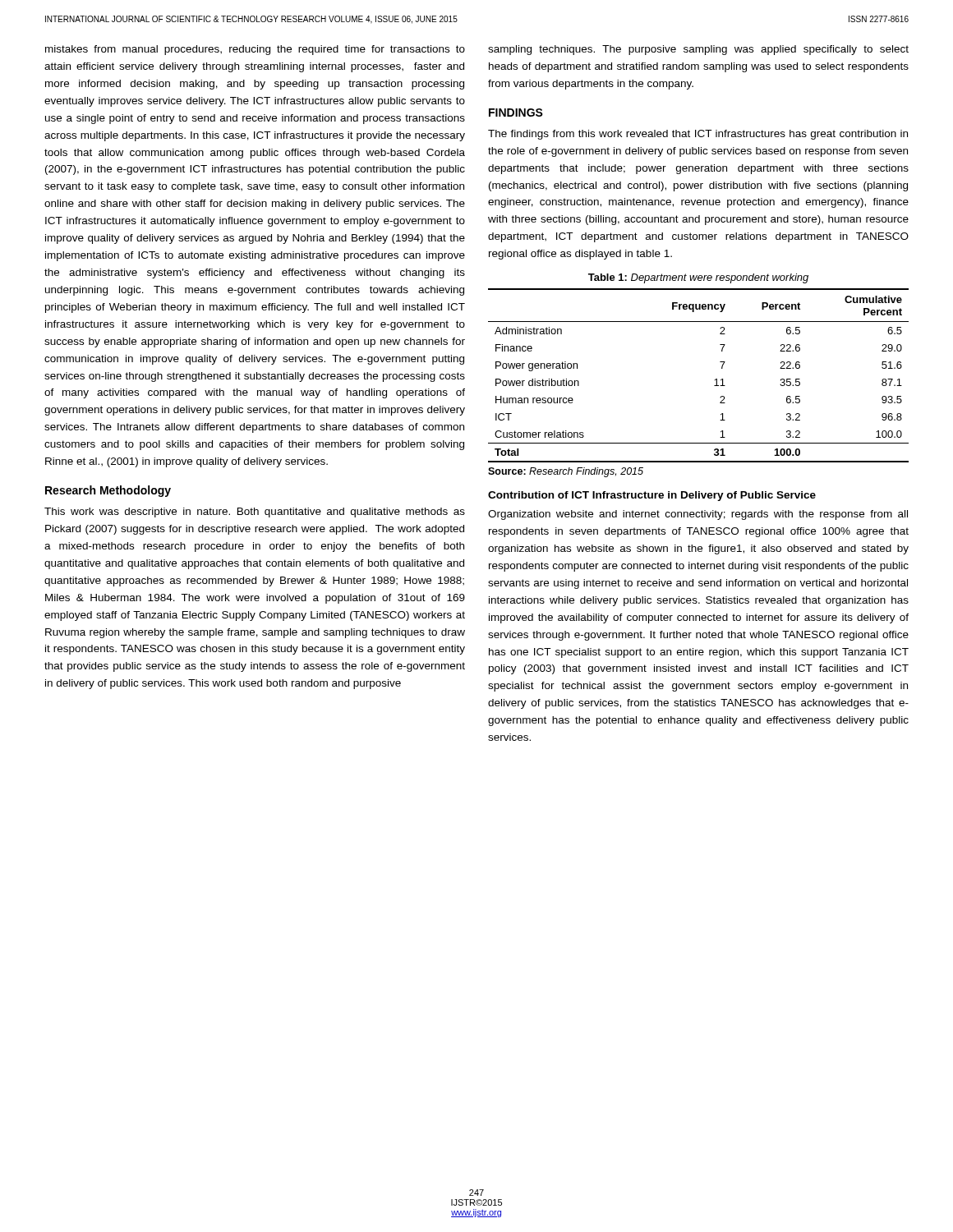Click the passage that begins "mistakes from manual procedures,"

(255, 255)
